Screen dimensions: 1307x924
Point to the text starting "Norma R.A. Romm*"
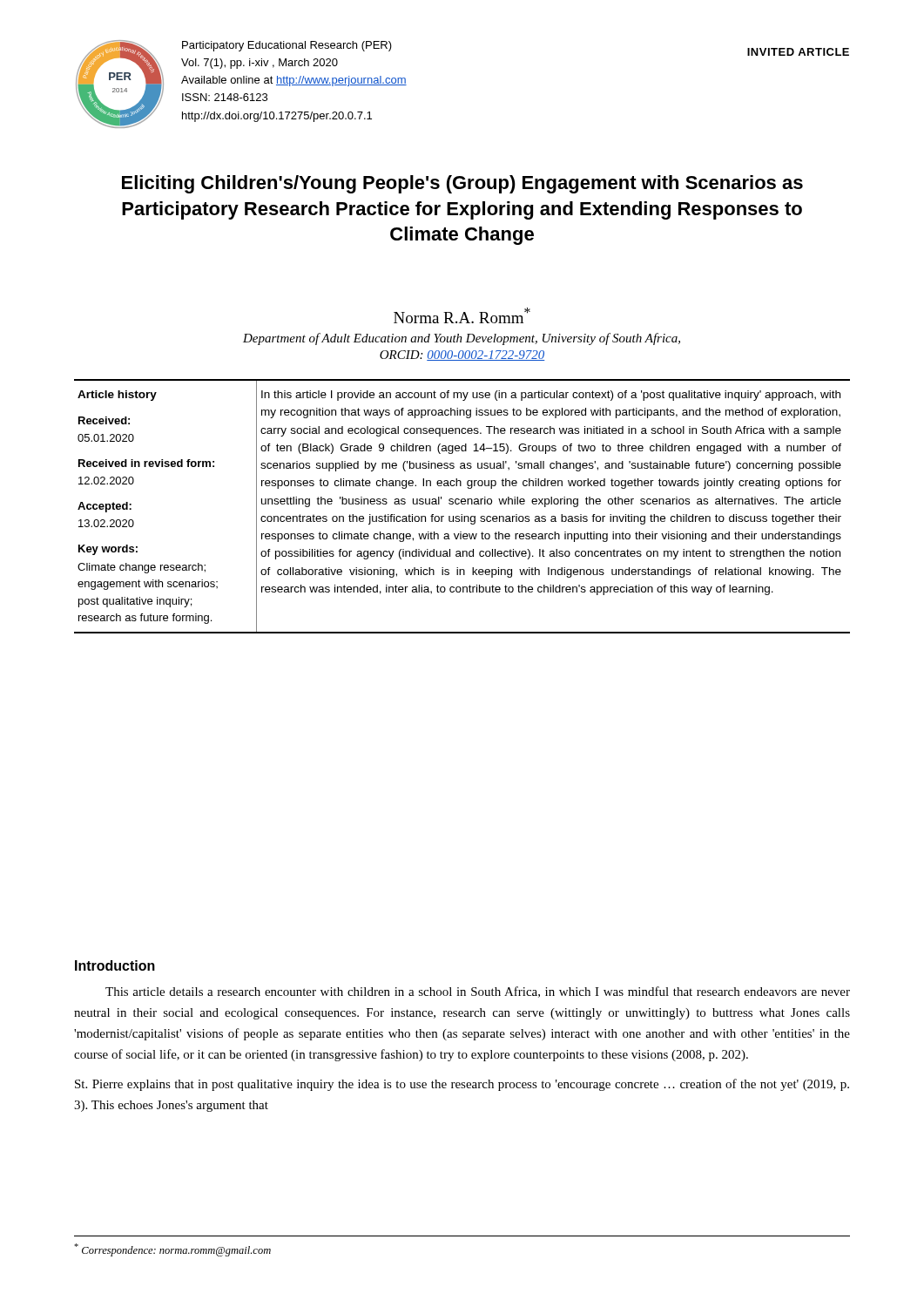click(x=462, y=316)
